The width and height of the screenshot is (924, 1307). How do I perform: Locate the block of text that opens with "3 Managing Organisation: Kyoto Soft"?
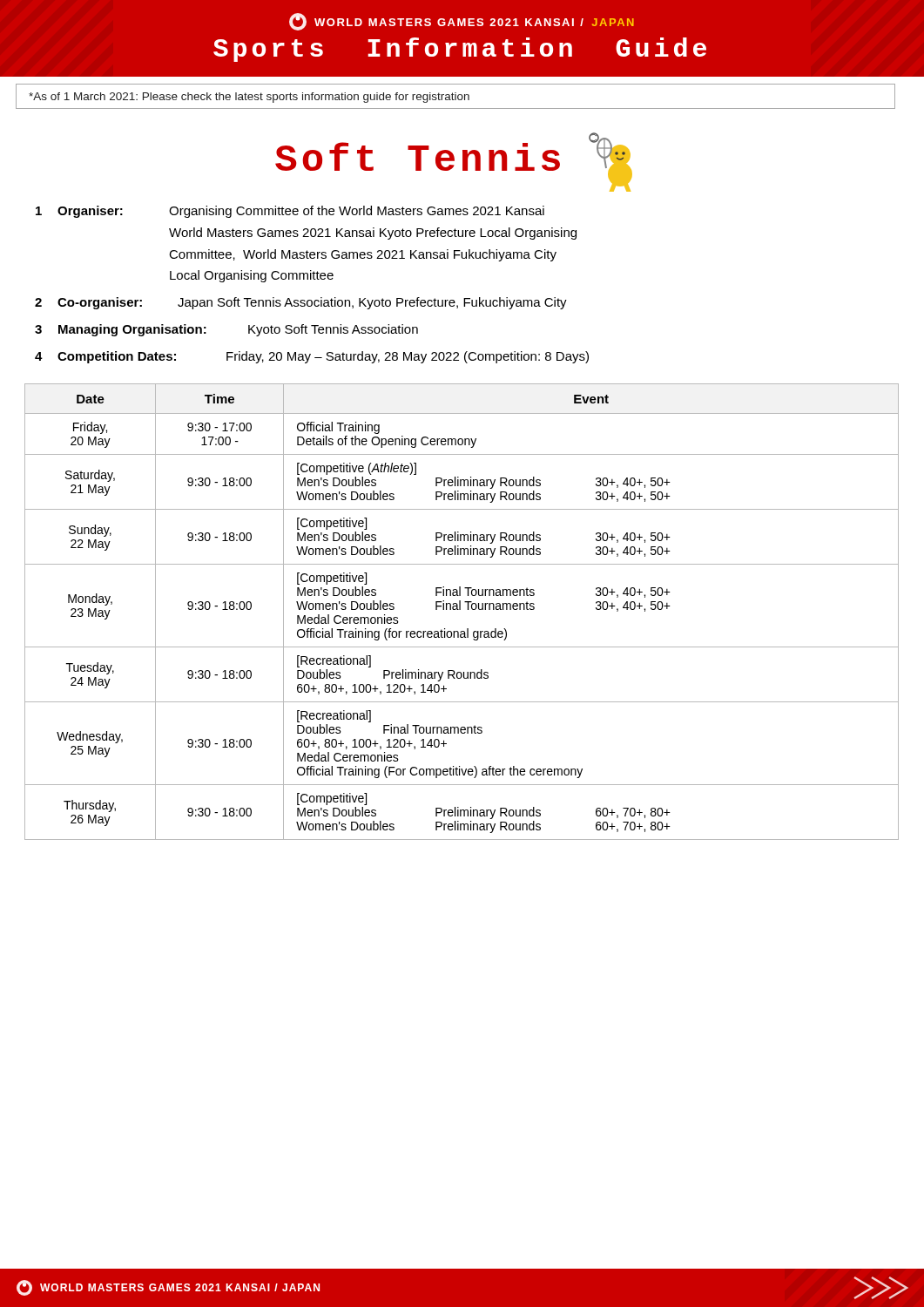click(x=134, y=330)
